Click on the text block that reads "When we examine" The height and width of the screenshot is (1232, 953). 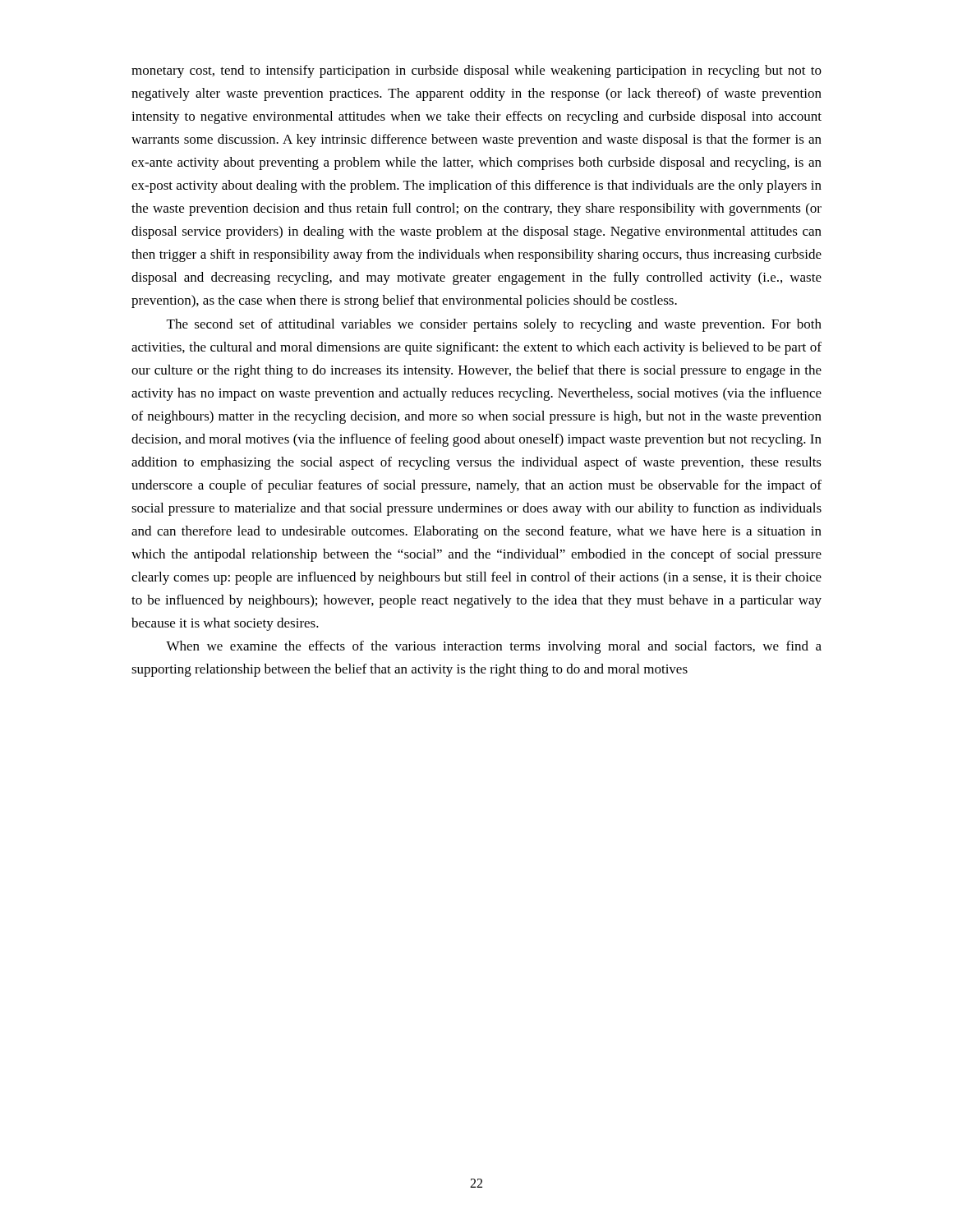click(476, 658)
